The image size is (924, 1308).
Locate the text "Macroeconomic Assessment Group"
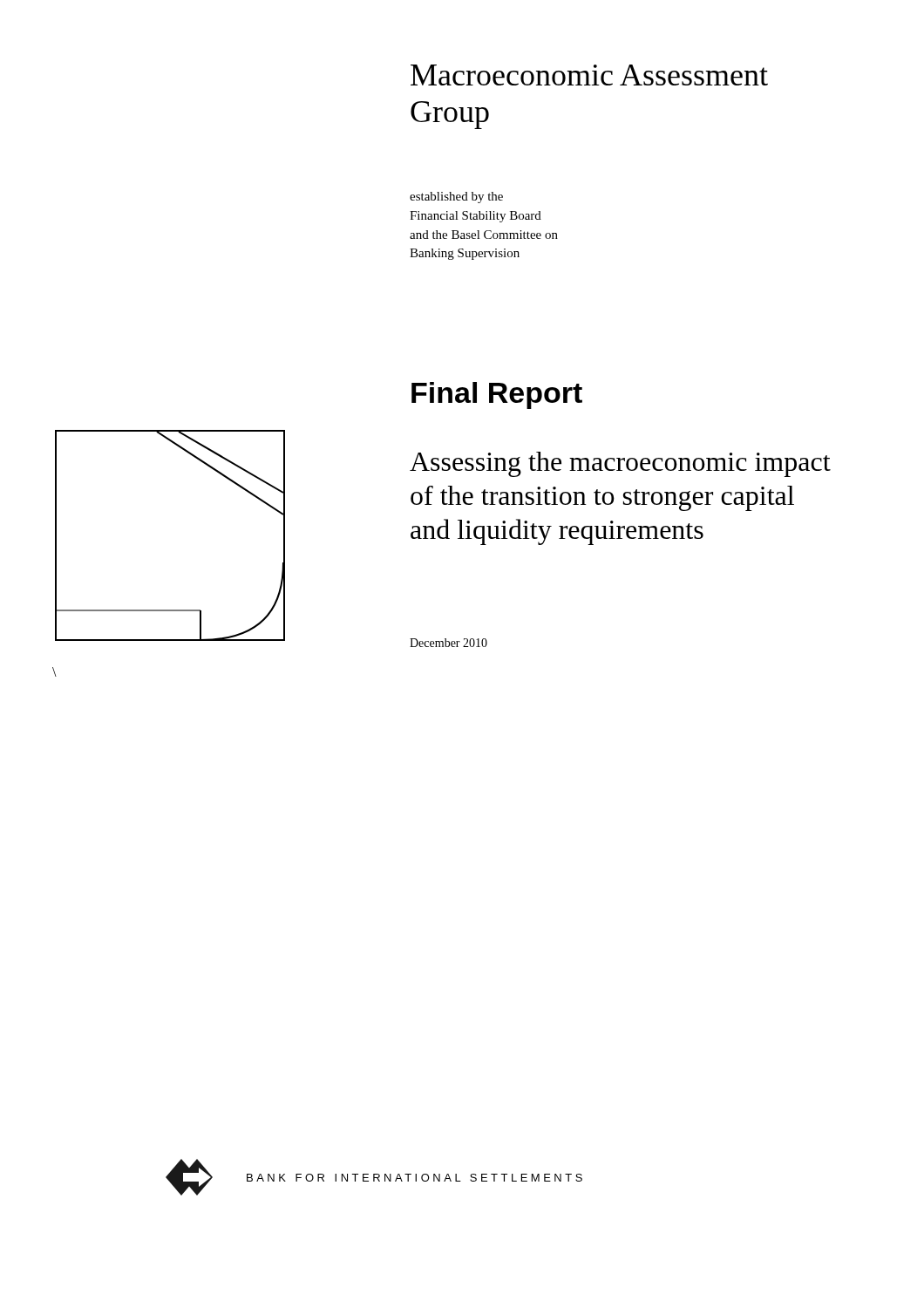(589, 94)
